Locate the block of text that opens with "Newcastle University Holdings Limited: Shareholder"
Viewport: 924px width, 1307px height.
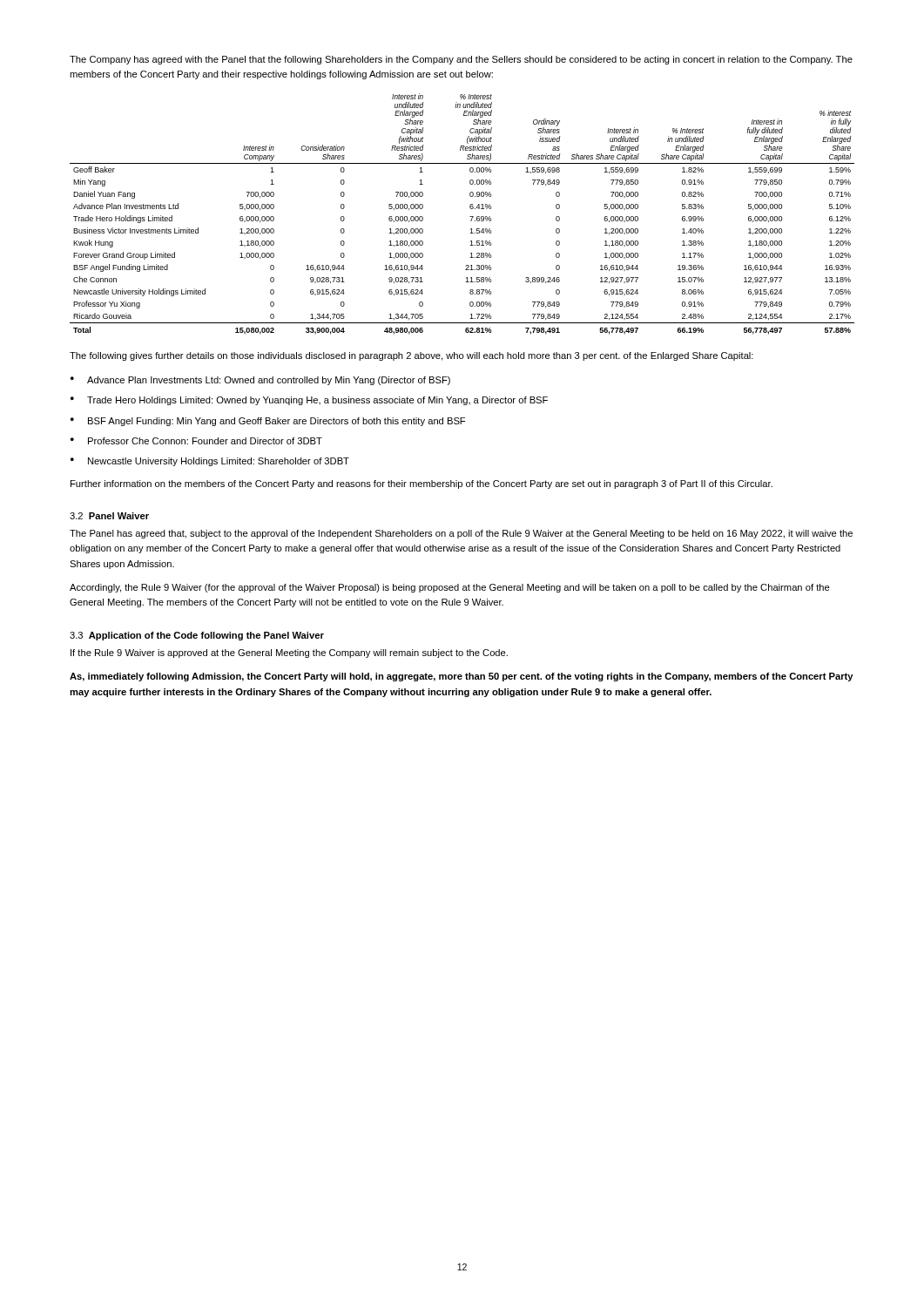(x=218, y=461)
